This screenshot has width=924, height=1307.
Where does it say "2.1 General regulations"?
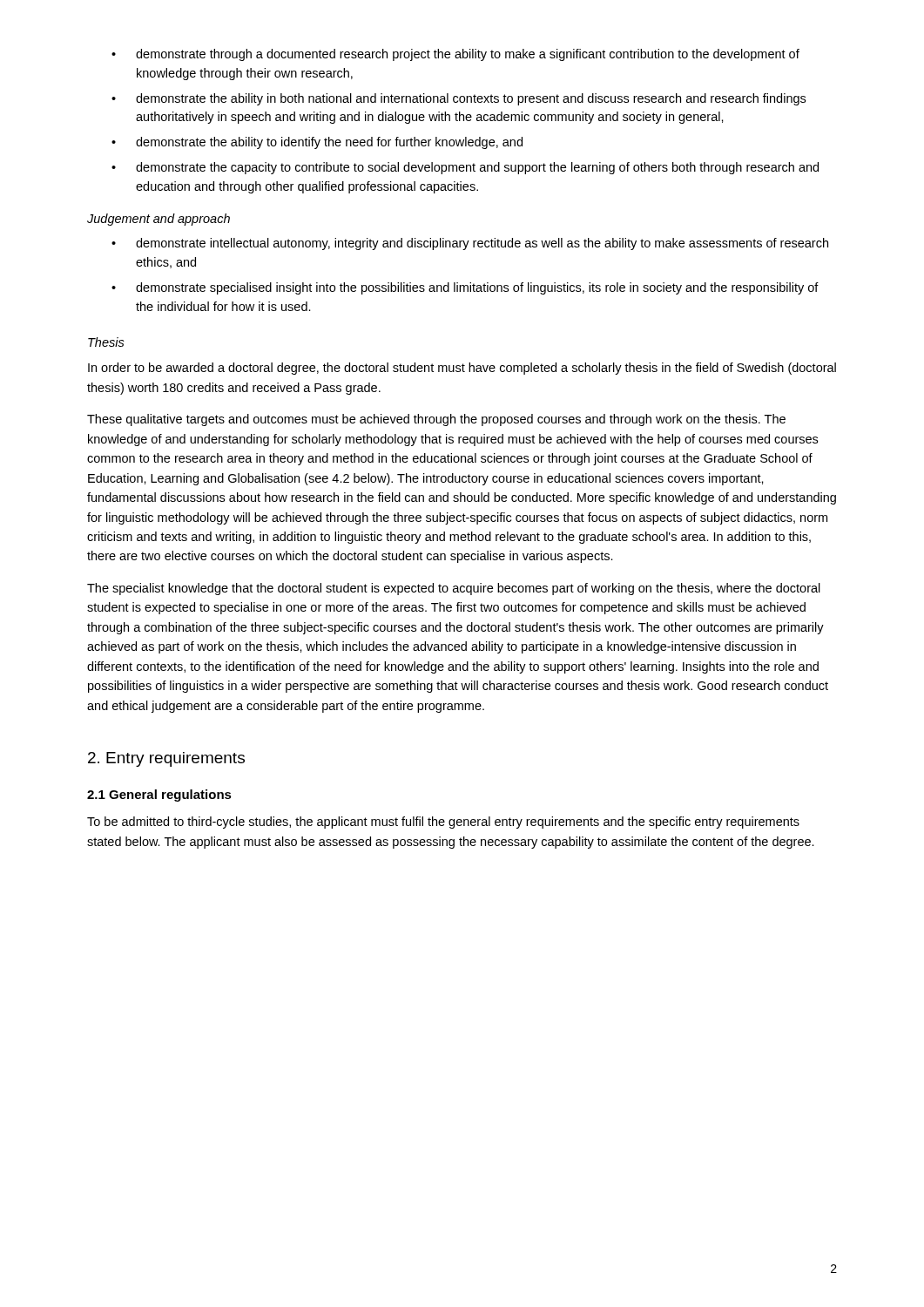tap(159, 794)
